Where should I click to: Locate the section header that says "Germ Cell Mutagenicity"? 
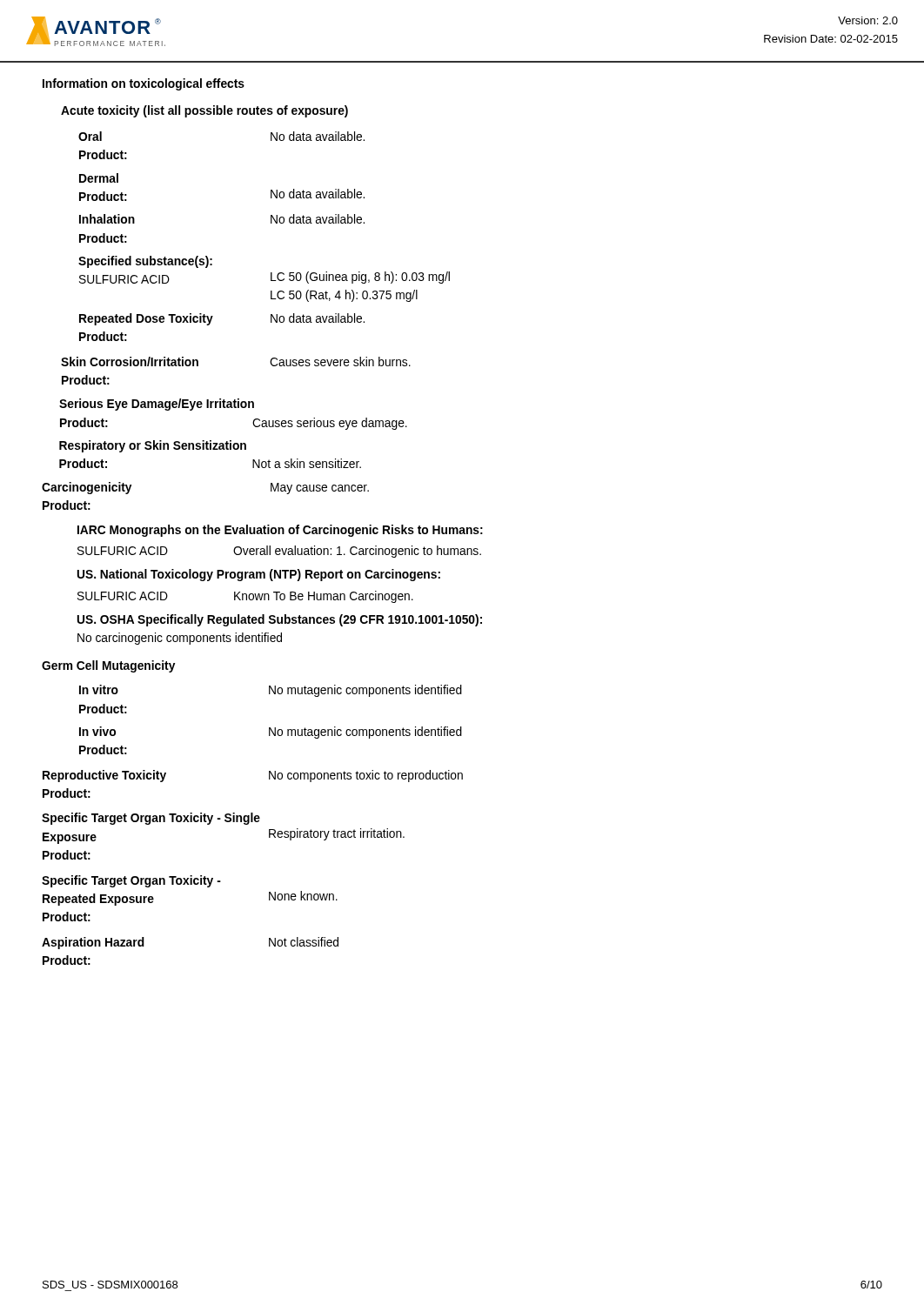coord(108,666)
